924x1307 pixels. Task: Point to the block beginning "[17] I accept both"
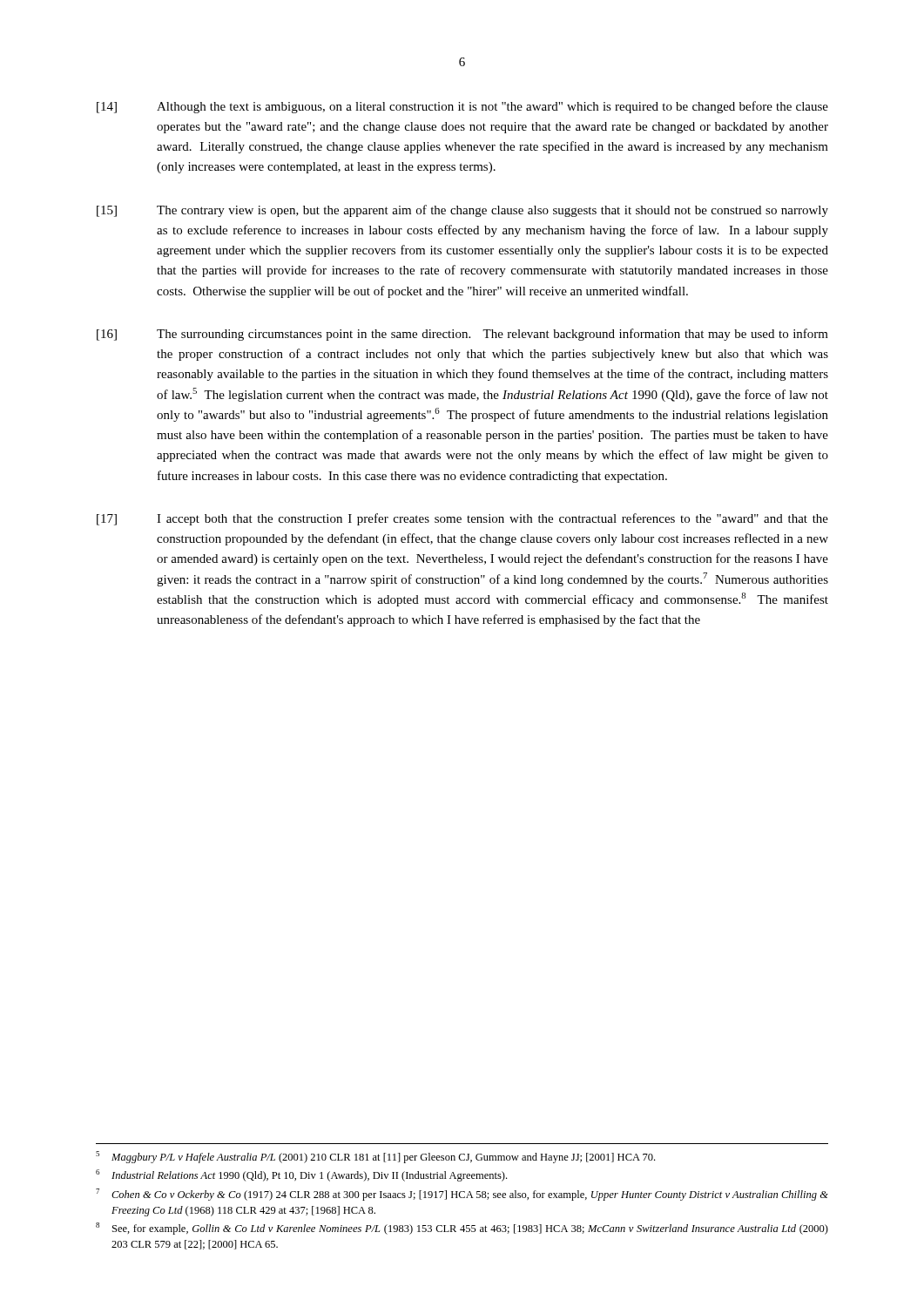pos(462,569)
